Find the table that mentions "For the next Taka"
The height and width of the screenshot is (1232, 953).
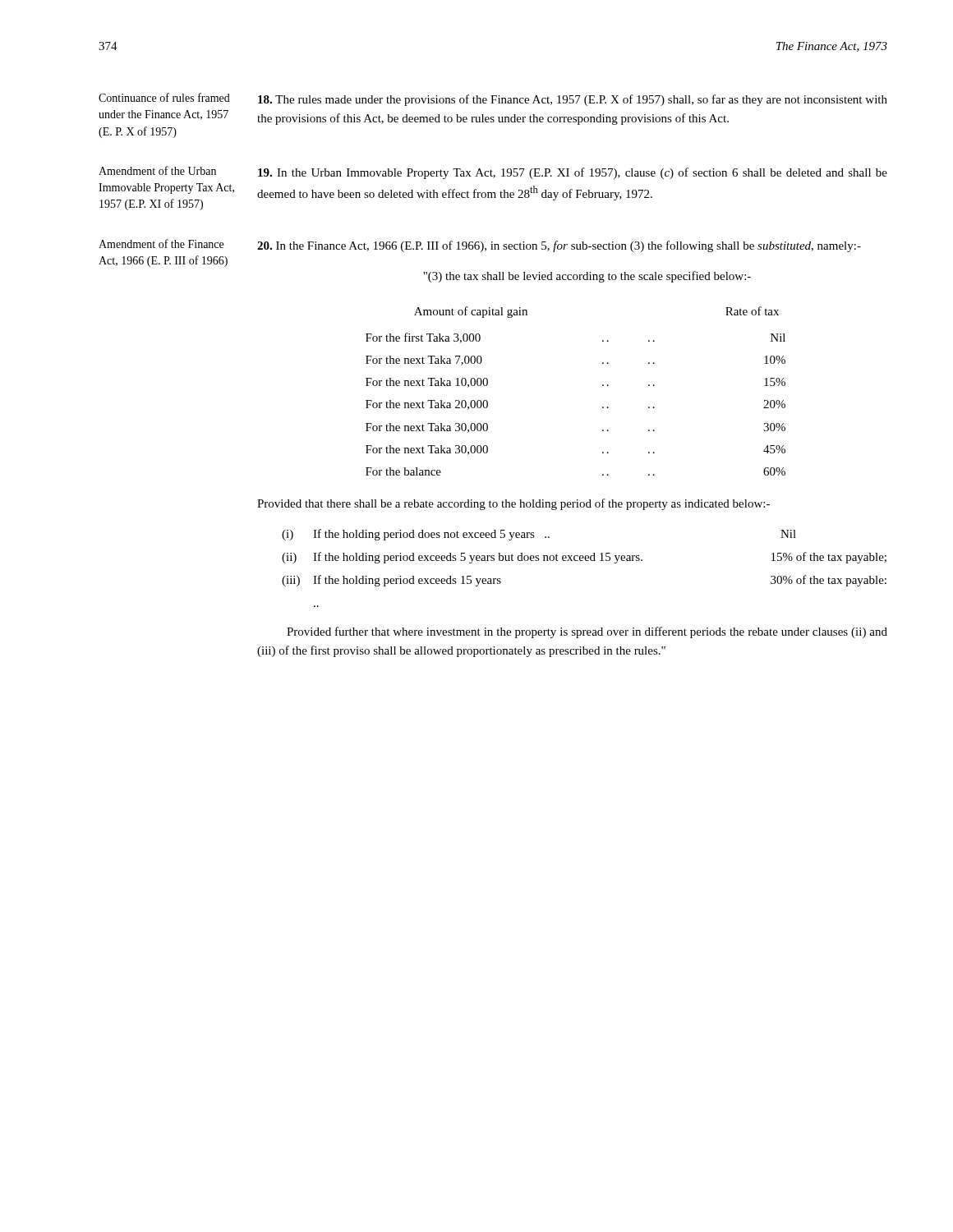pyautogui.click(x=572, y=392)
